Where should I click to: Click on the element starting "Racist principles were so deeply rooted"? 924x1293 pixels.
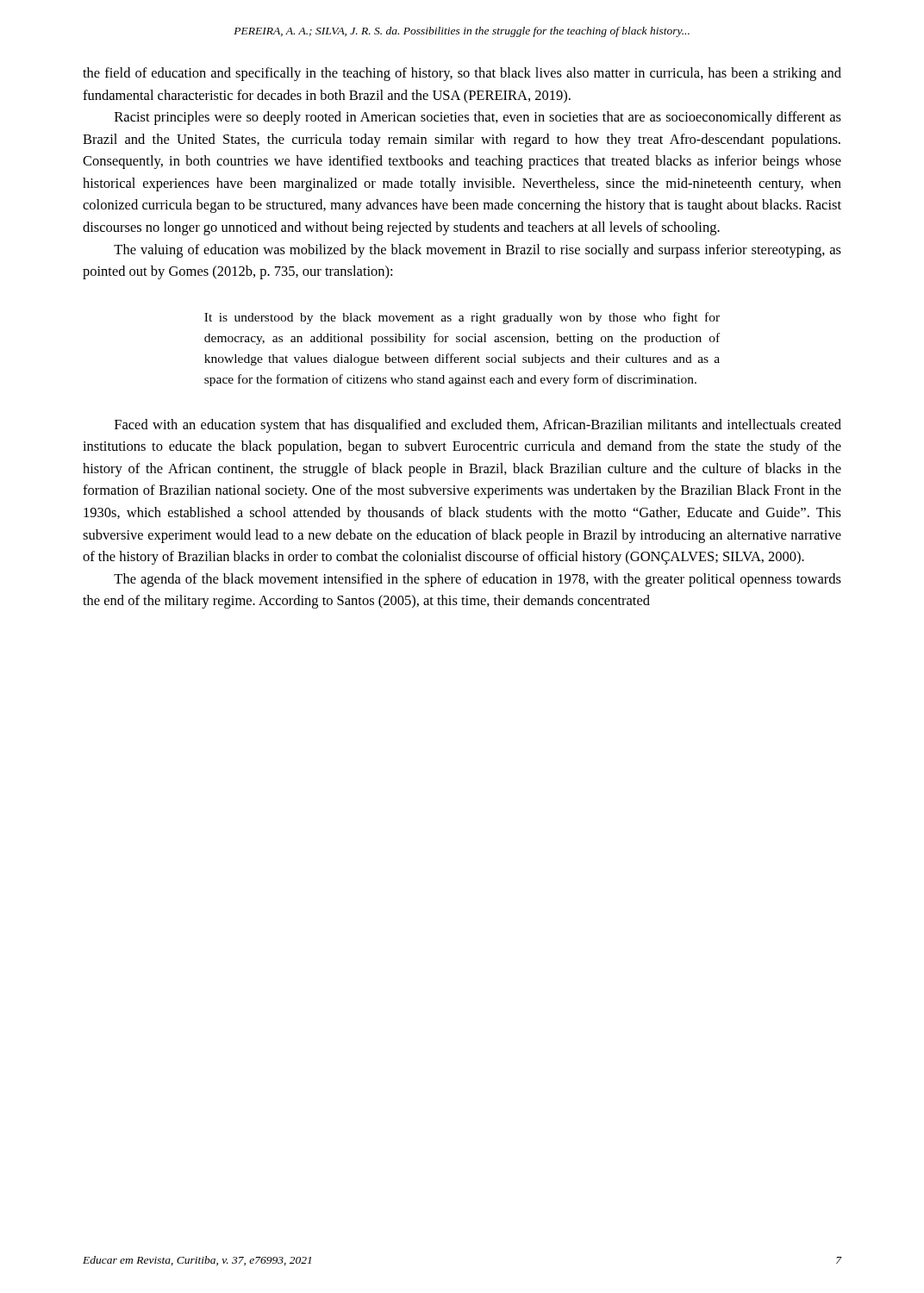tap(462, 172)
